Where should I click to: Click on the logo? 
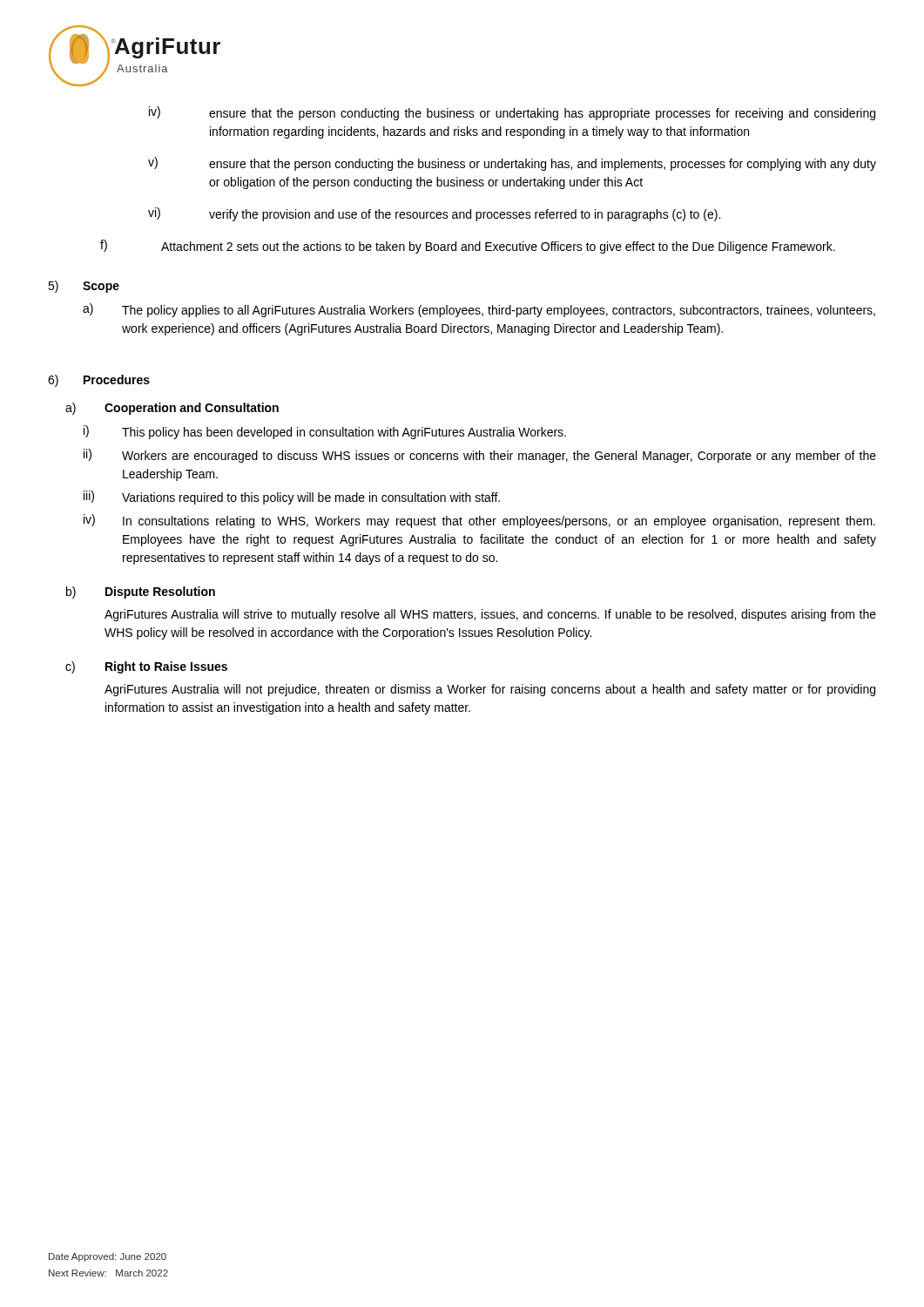tap(135, 56)
